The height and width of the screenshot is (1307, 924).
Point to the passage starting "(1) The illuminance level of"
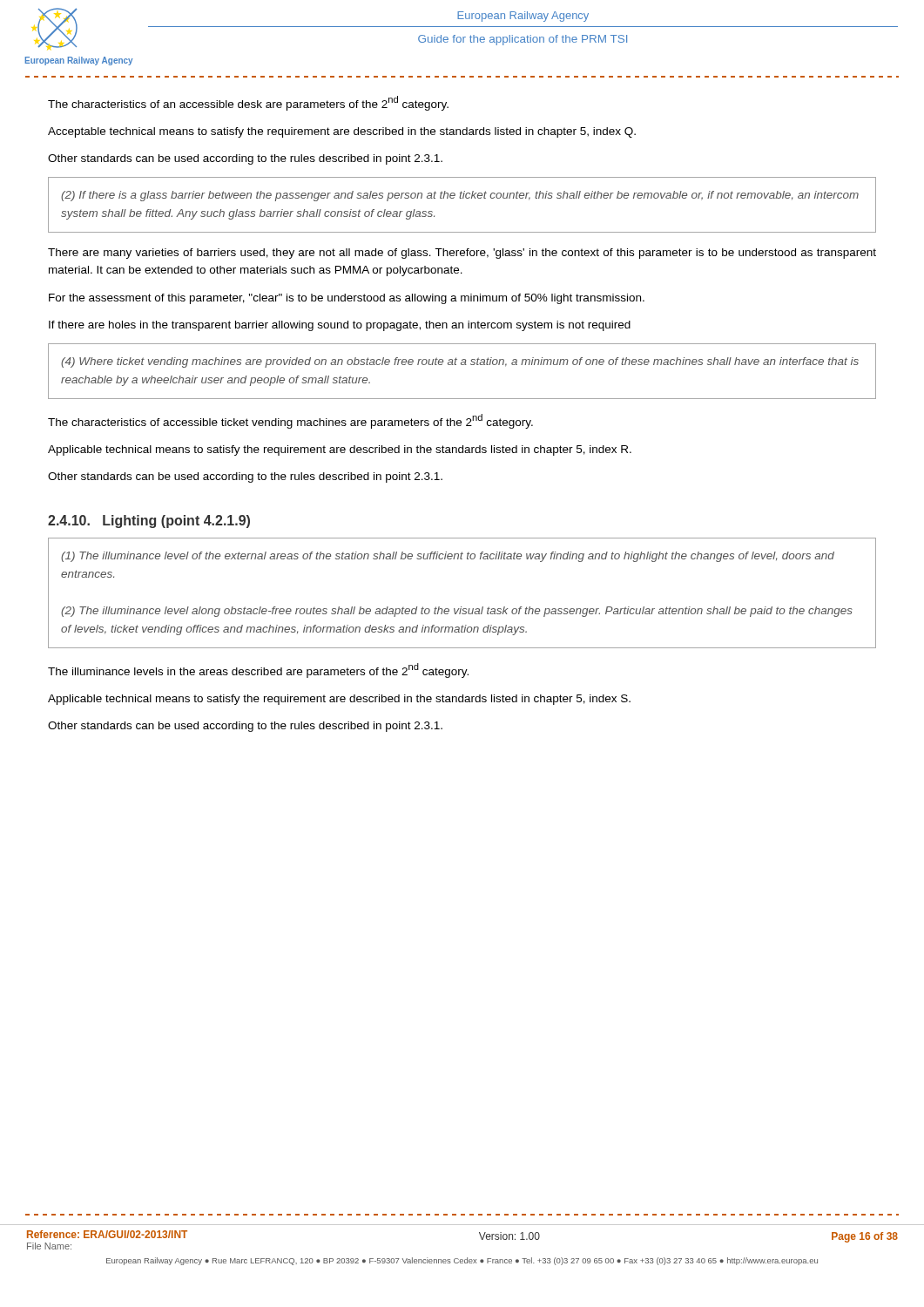[x=448, y=557]
